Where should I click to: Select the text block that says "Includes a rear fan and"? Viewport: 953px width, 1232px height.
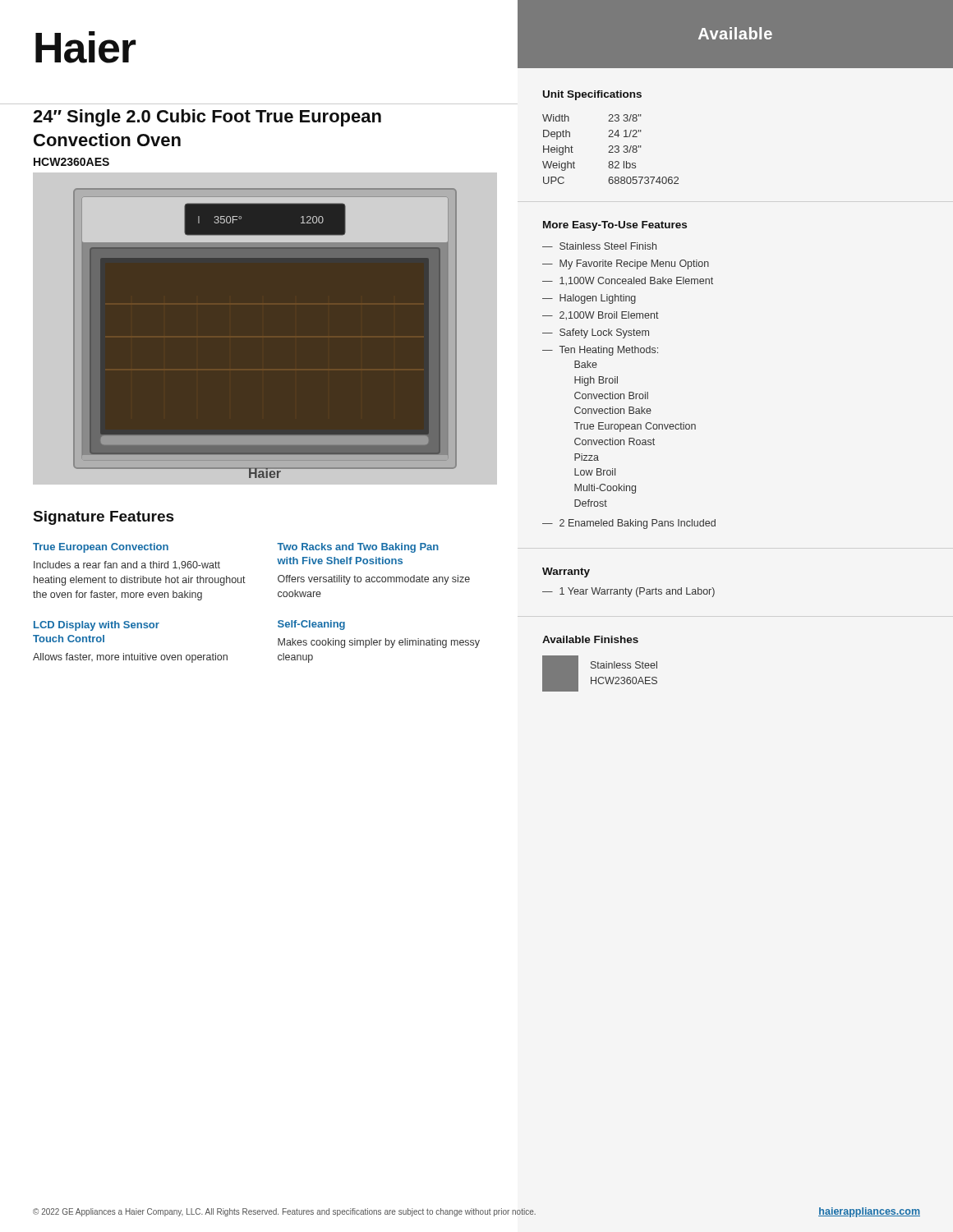139,580
